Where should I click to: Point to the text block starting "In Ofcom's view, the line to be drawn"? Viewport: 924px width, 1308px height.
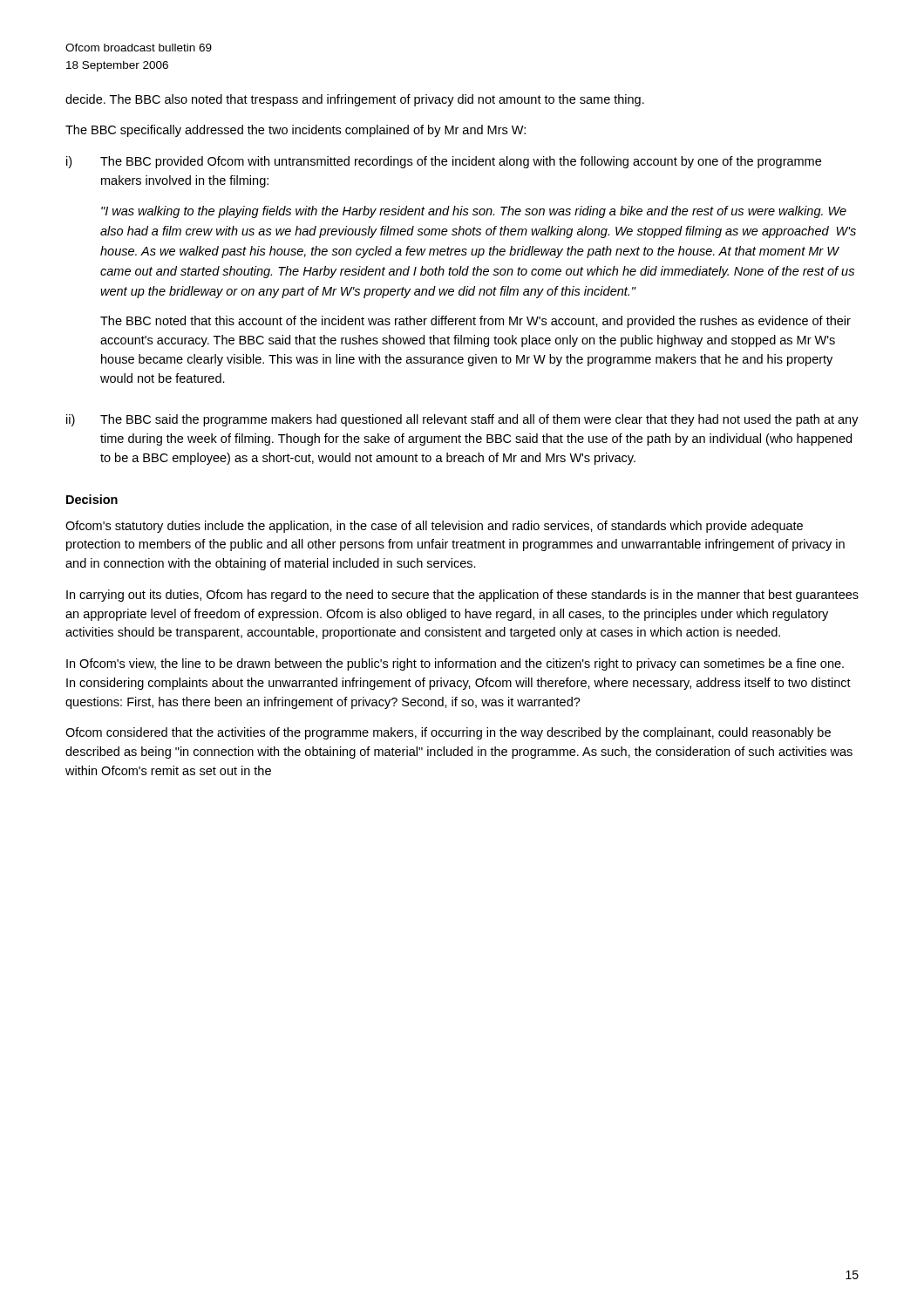tap(462, 683)
